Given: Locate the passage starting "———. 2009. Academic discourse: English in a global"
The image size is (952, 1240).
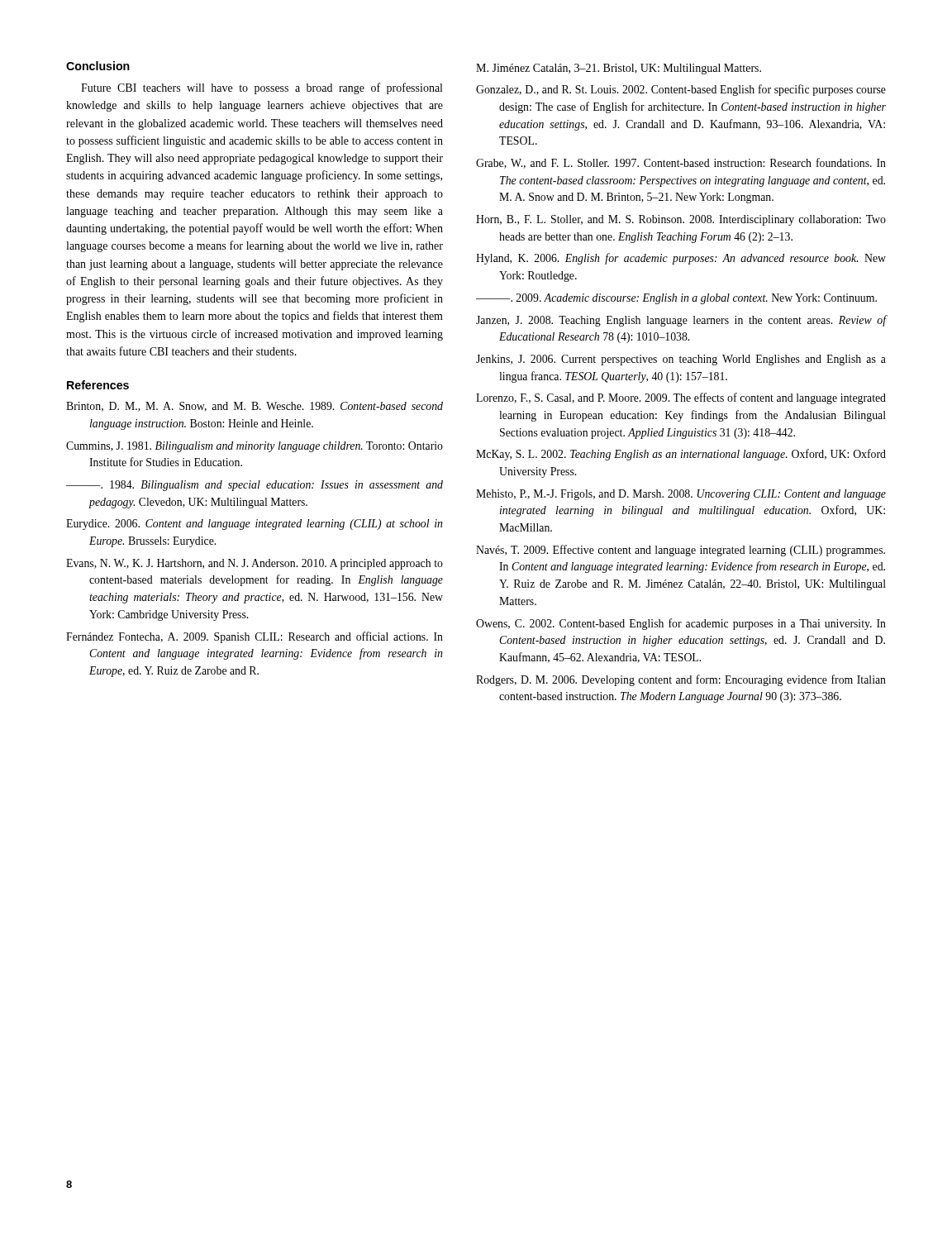Looking at the screenshot, I should pos(677,298).
